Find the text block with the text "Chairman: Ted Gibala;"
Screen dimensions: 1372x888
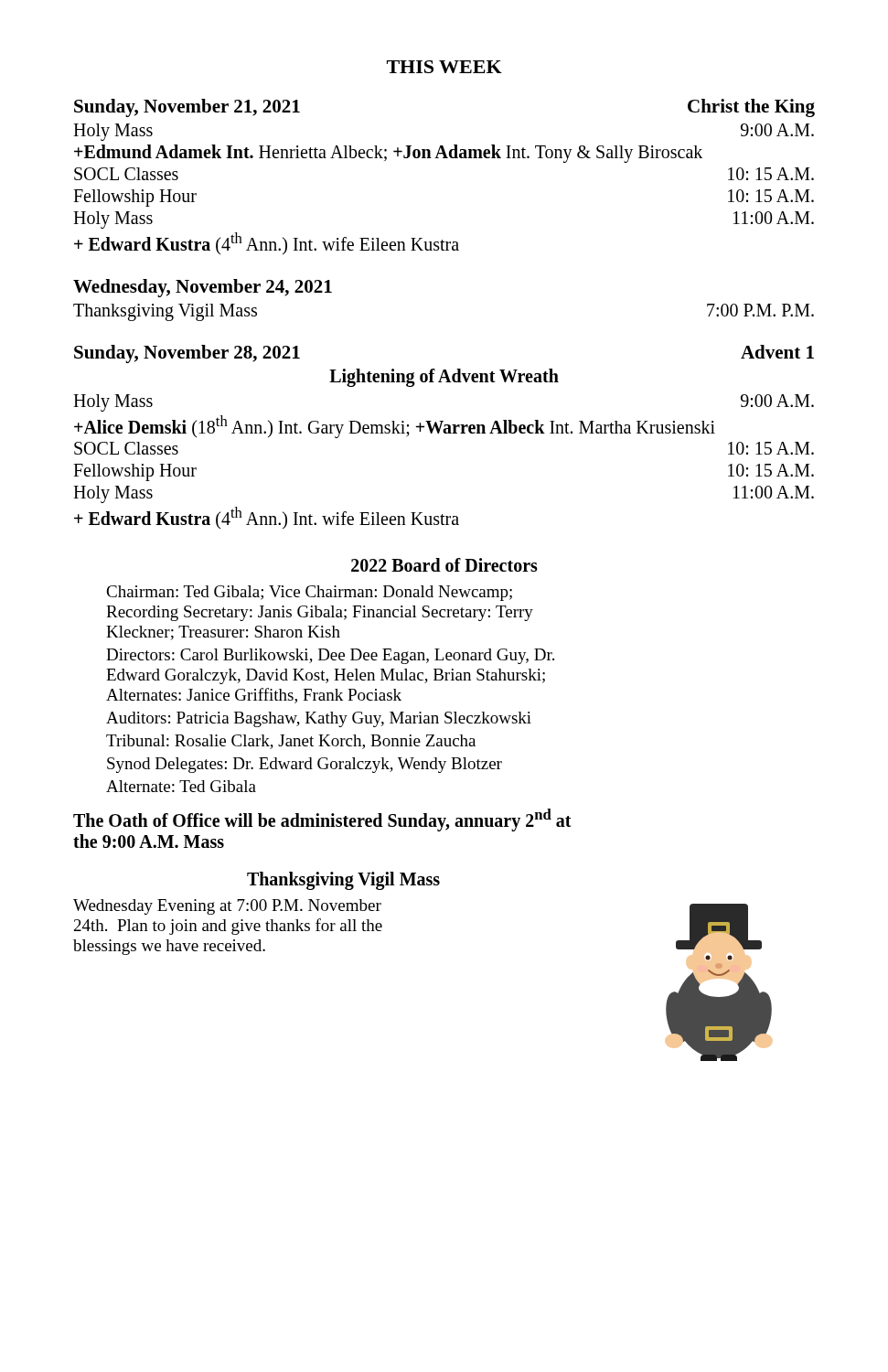[x=320, y=611]
